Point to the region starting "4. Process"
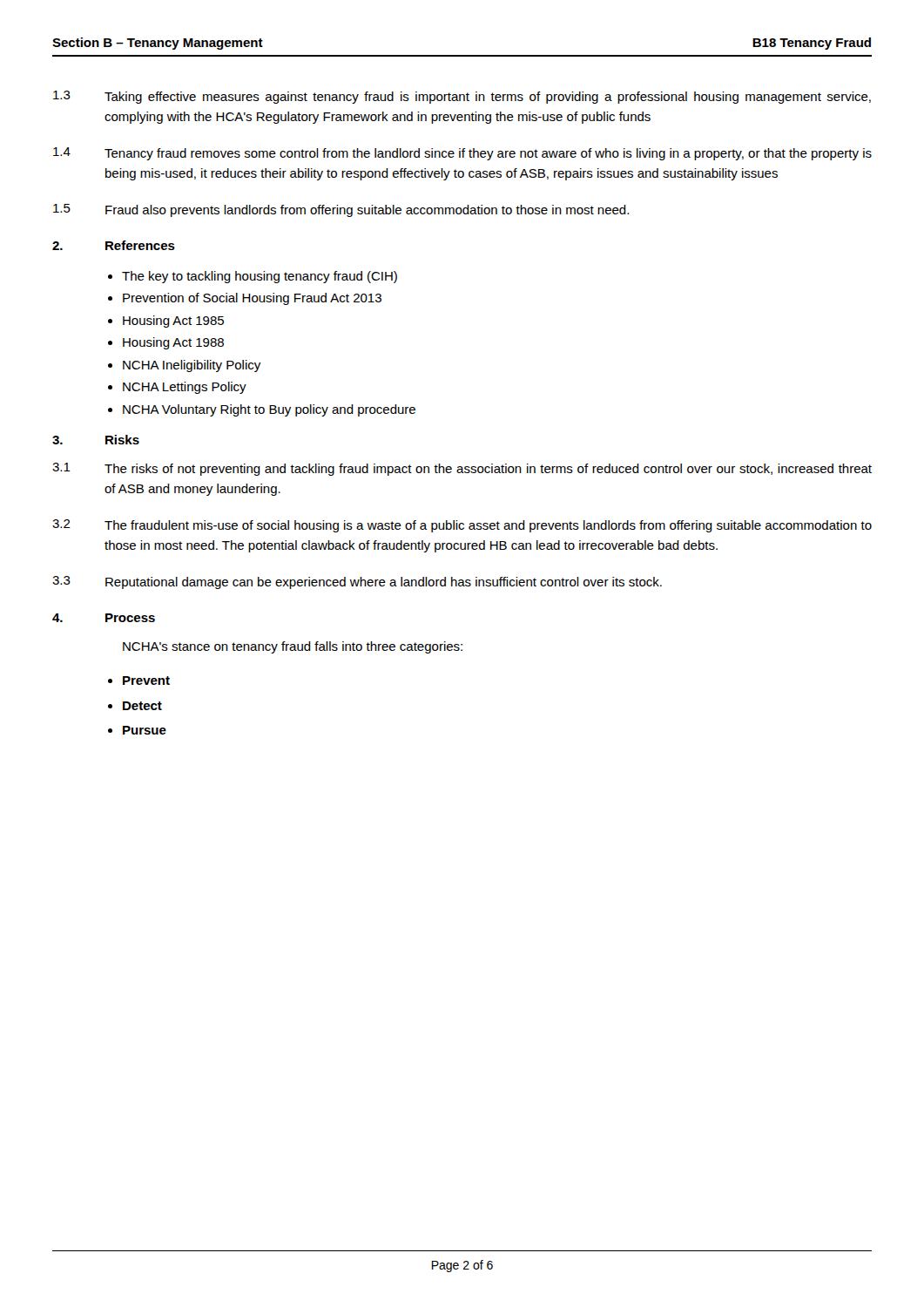 pyautogui.click(x=104, y=617)
